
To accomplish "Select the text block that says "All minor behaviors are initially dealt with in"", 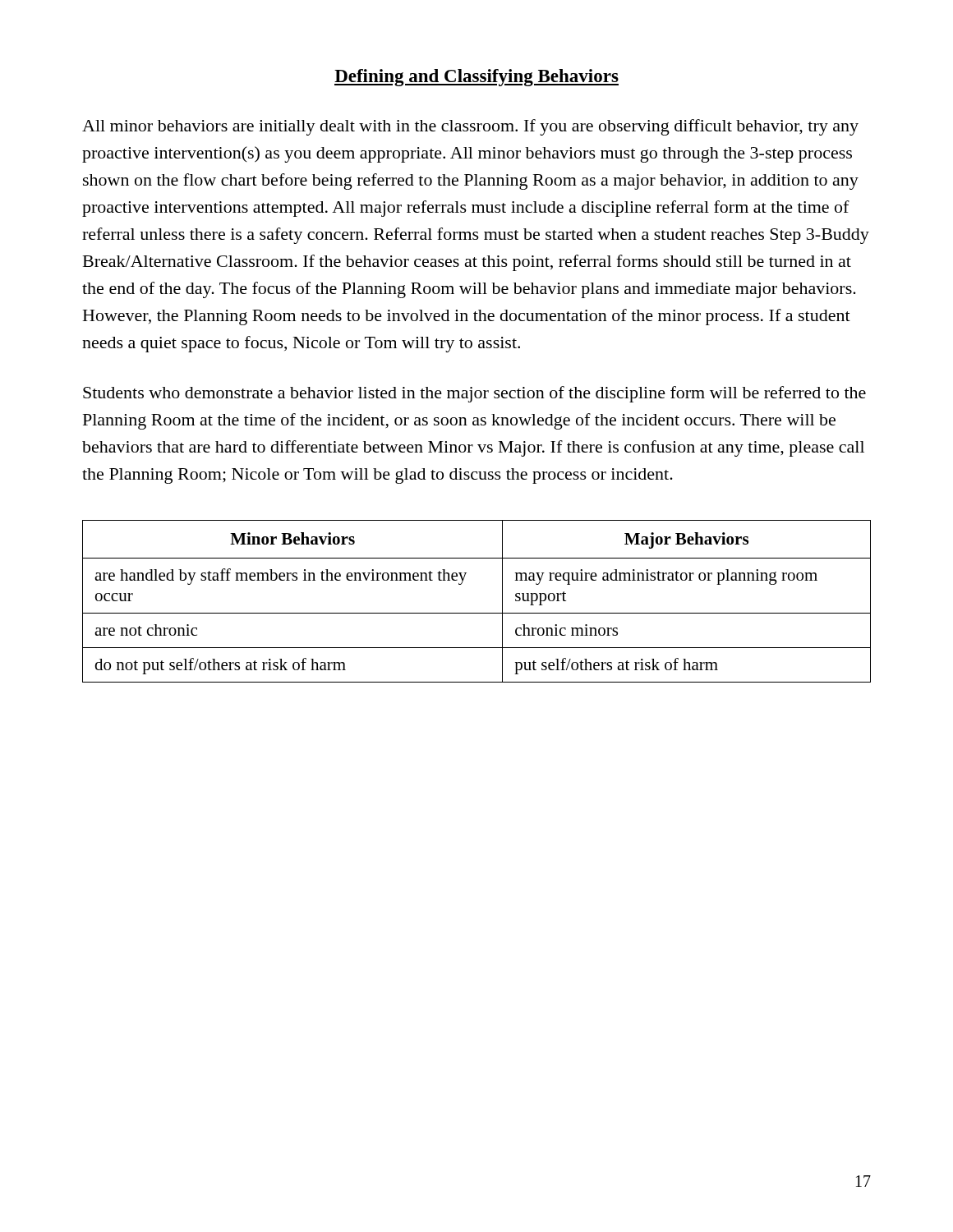I will (476, 234).
